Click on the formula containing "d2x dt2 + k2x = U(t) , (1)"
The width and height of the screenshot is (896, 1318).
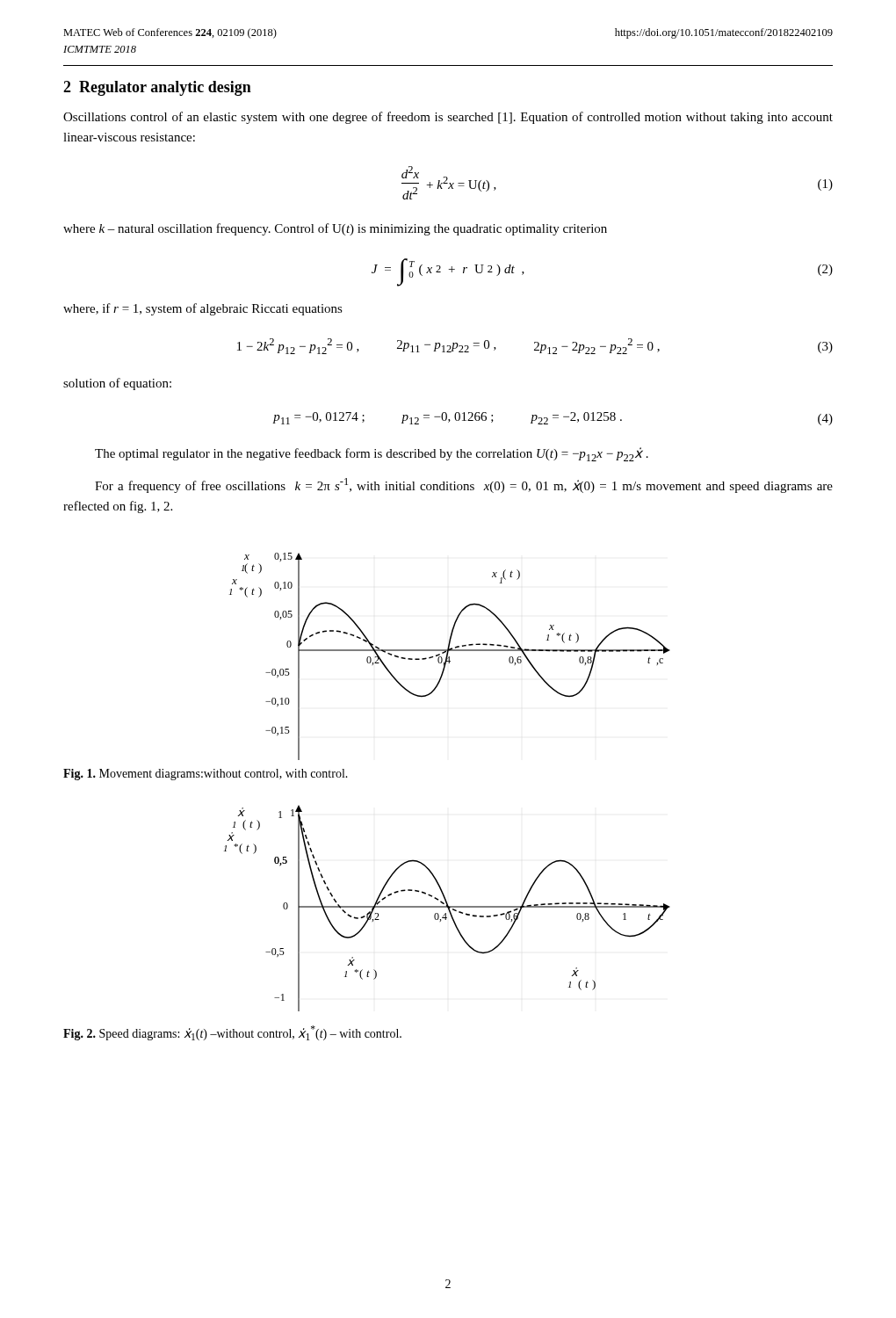[x=410, y=183]
